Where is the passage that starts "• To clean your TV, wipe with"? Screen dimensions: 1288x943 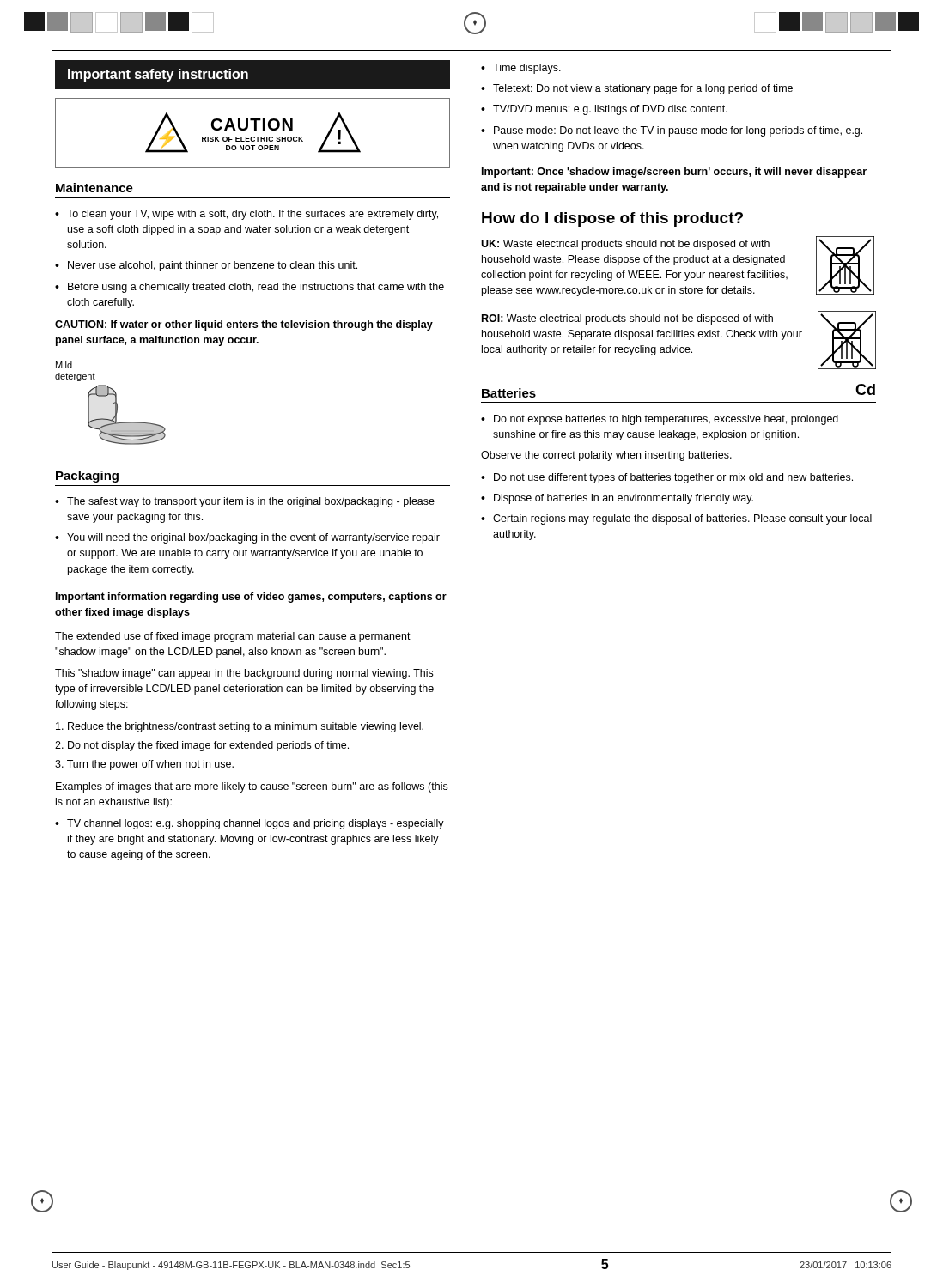[x=252, y=229]
